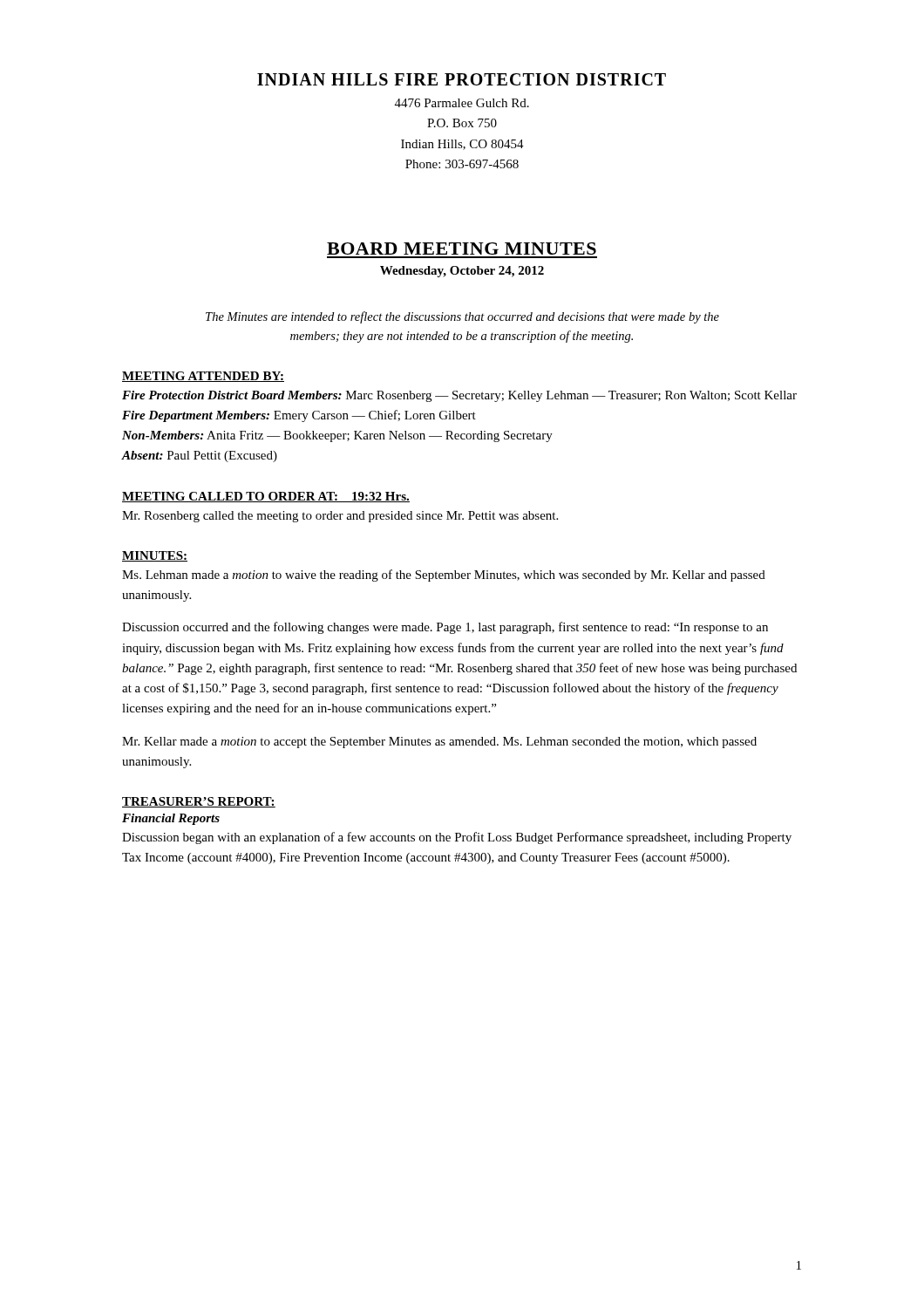
Task: Locate the block of text that opens with "Discussion began with an explanation of a"
Action: coord(457,847)
